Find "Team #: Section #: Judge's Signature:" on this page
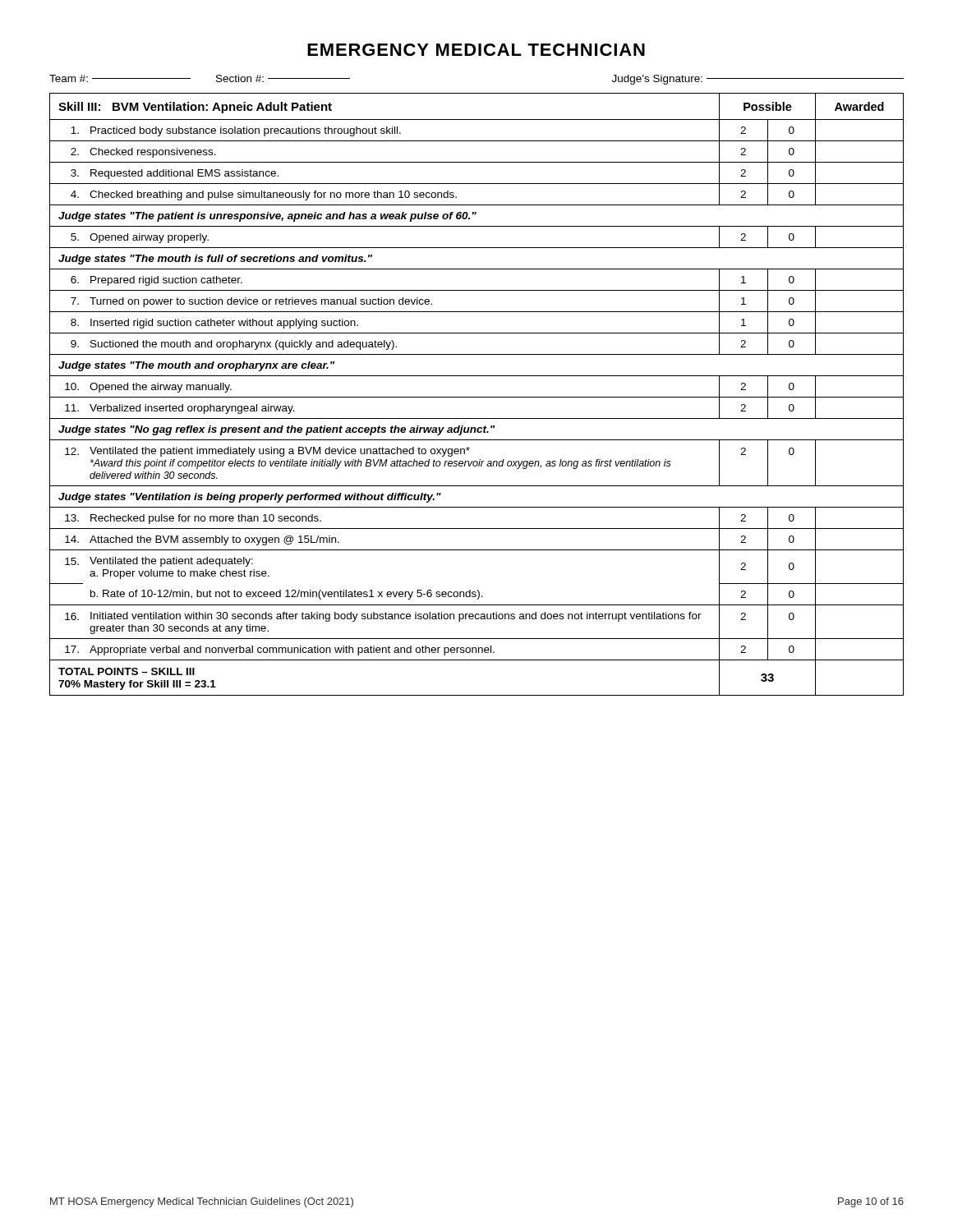The width and height of the screenshot is (953, 1232). pos(69,79)
